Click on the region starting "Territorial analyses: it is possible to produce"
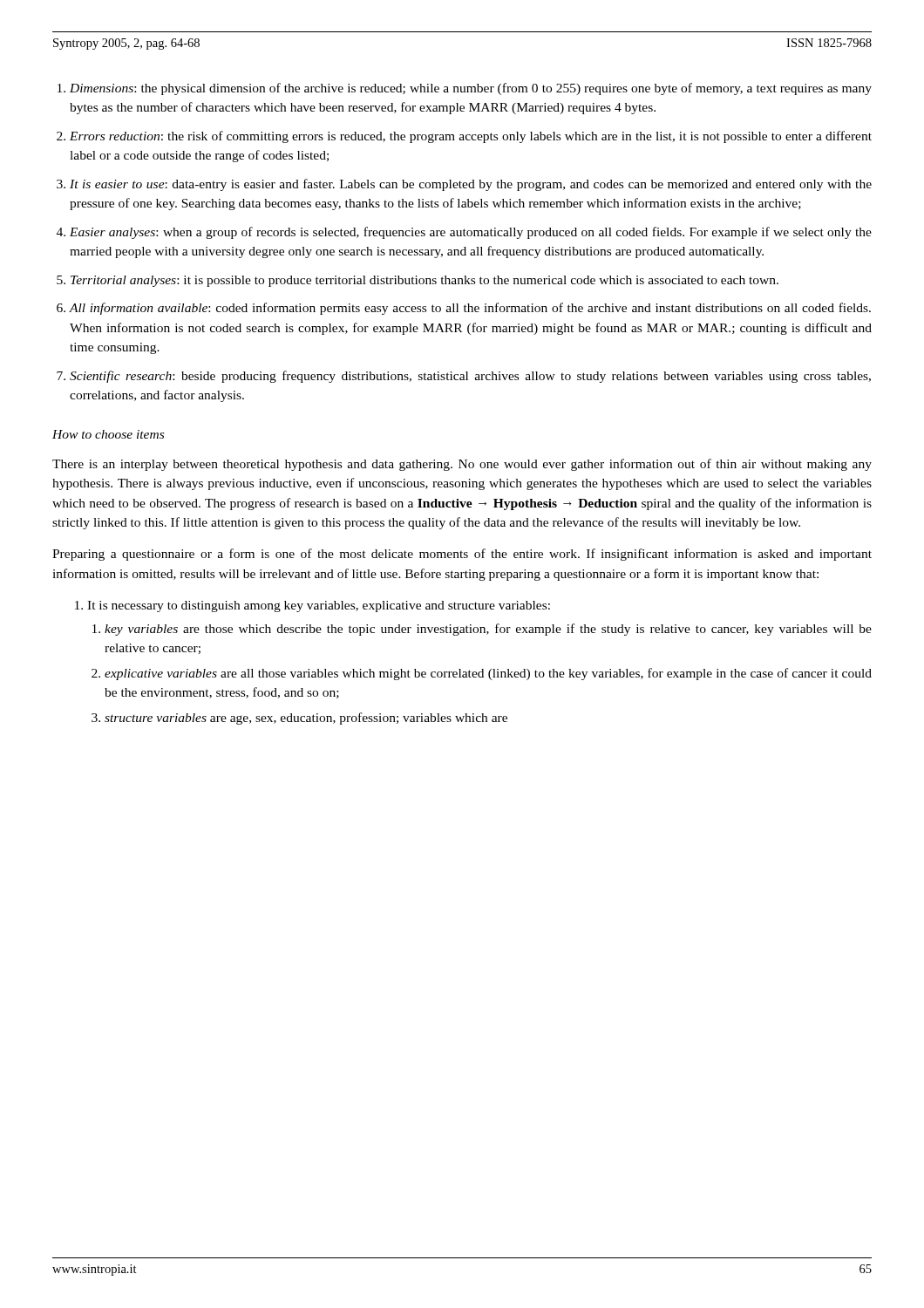Screen dimensions: 1308x924 pos(424,279)
